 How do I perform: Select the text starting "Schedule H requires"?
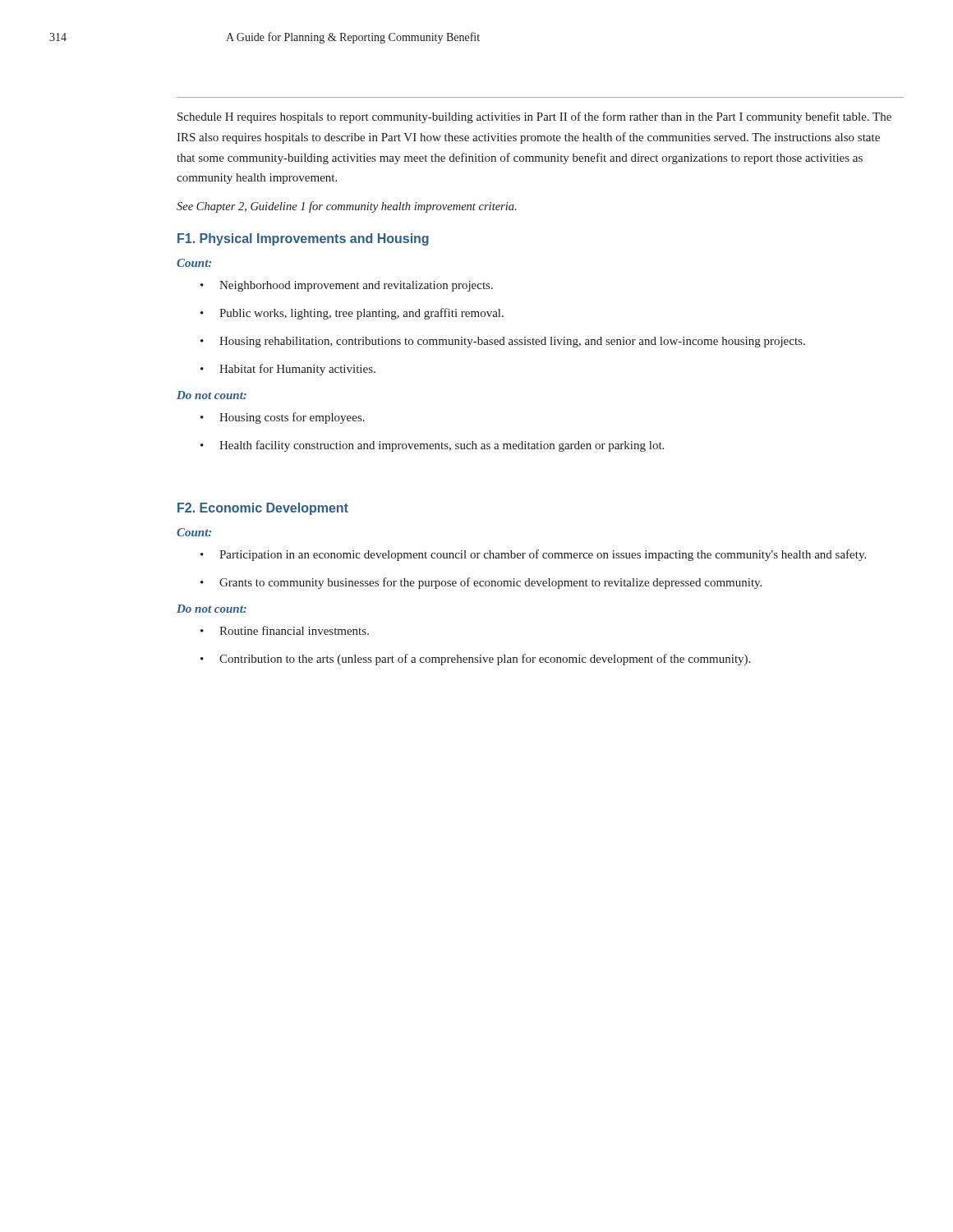point(534,147)
